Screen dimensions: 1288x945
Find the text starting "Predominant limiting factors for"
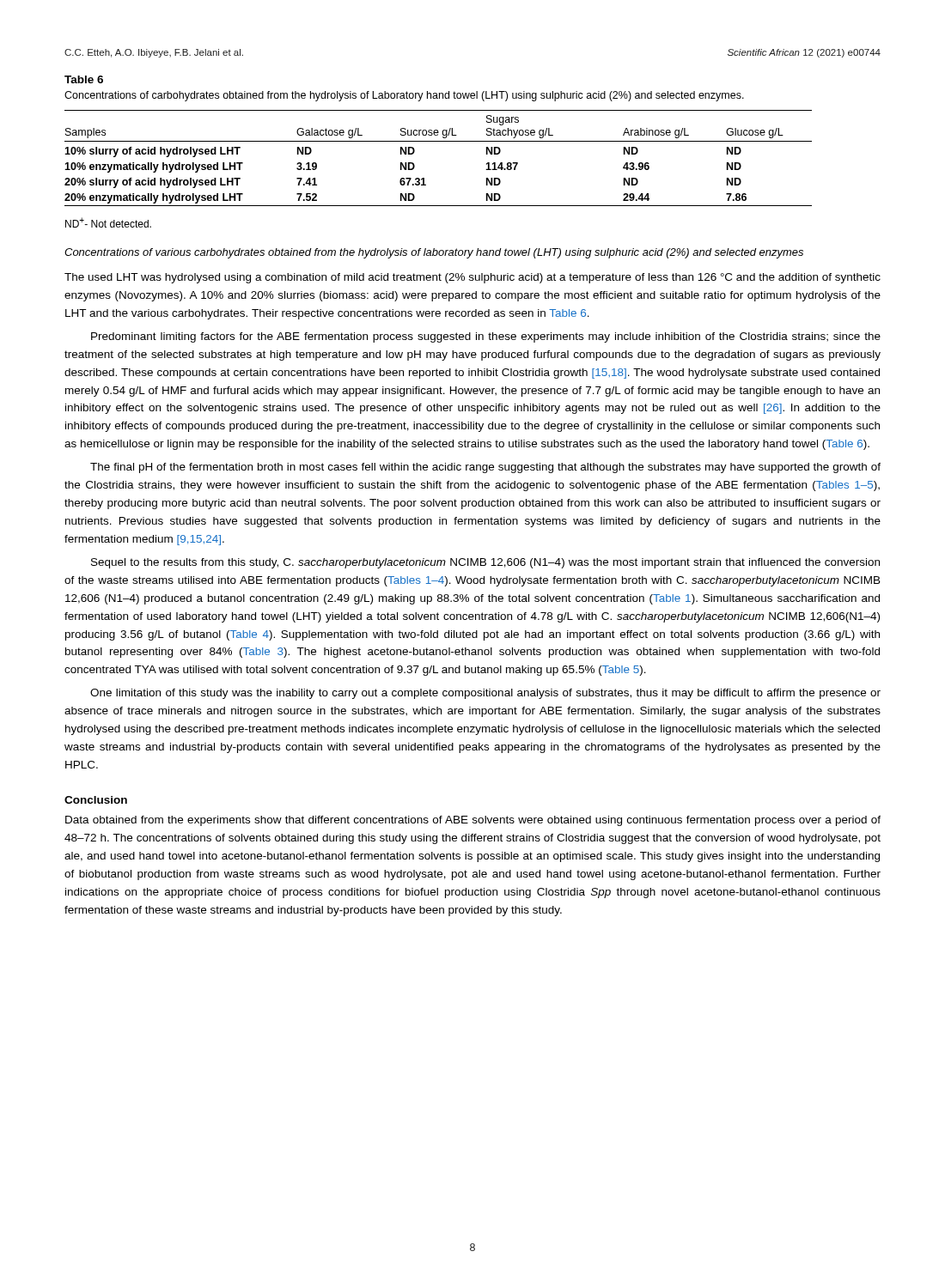(x=472, y=391)
